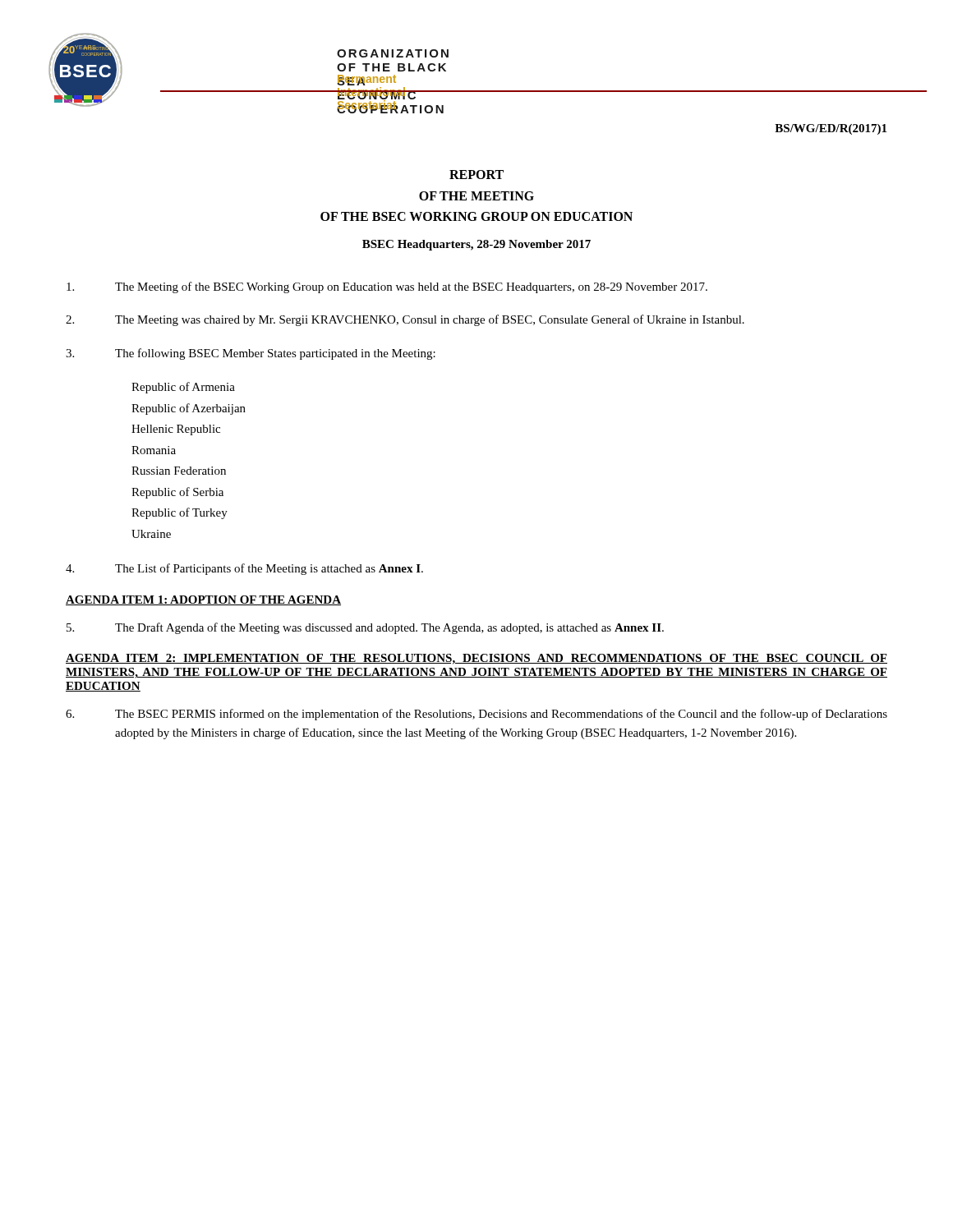
Task: Select the region starting "BSEC Headquarters, 28-29"
Action: pos(476,244)
